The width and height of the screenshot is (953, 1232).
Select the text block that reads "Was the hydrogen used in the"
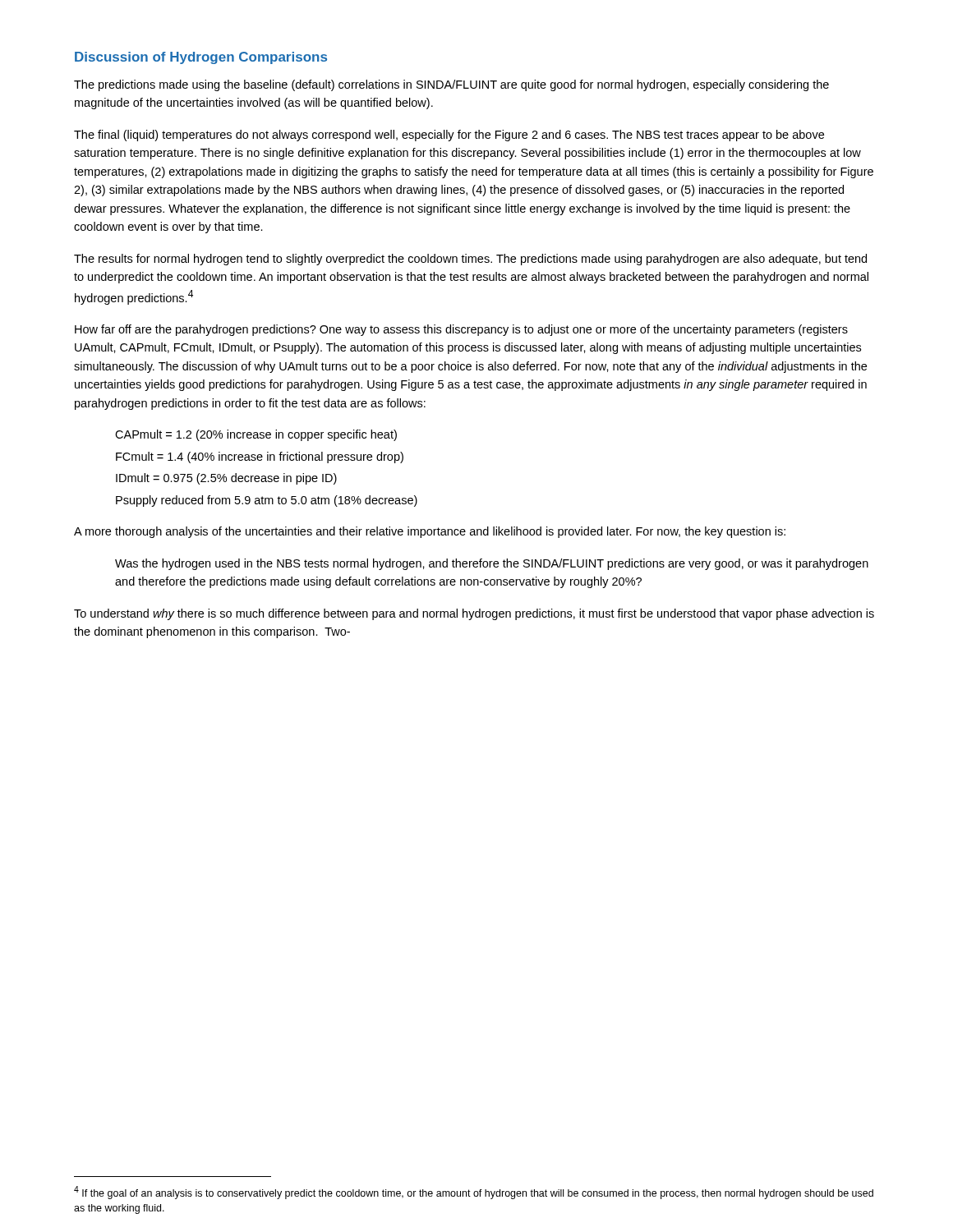pyautogui.click(x=492, y=572)
